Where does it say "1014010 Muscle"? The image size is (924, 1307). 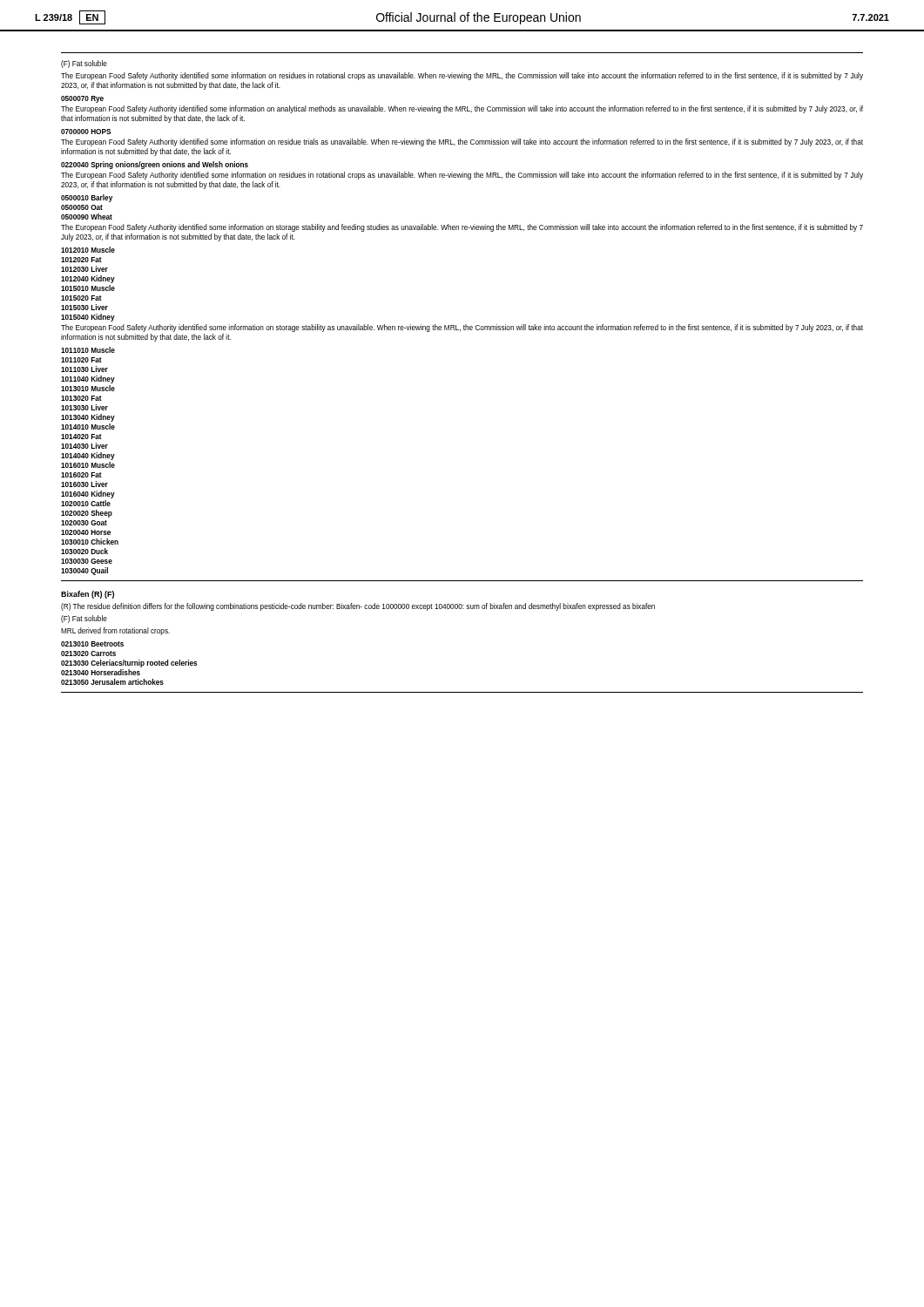coord(88,427)
